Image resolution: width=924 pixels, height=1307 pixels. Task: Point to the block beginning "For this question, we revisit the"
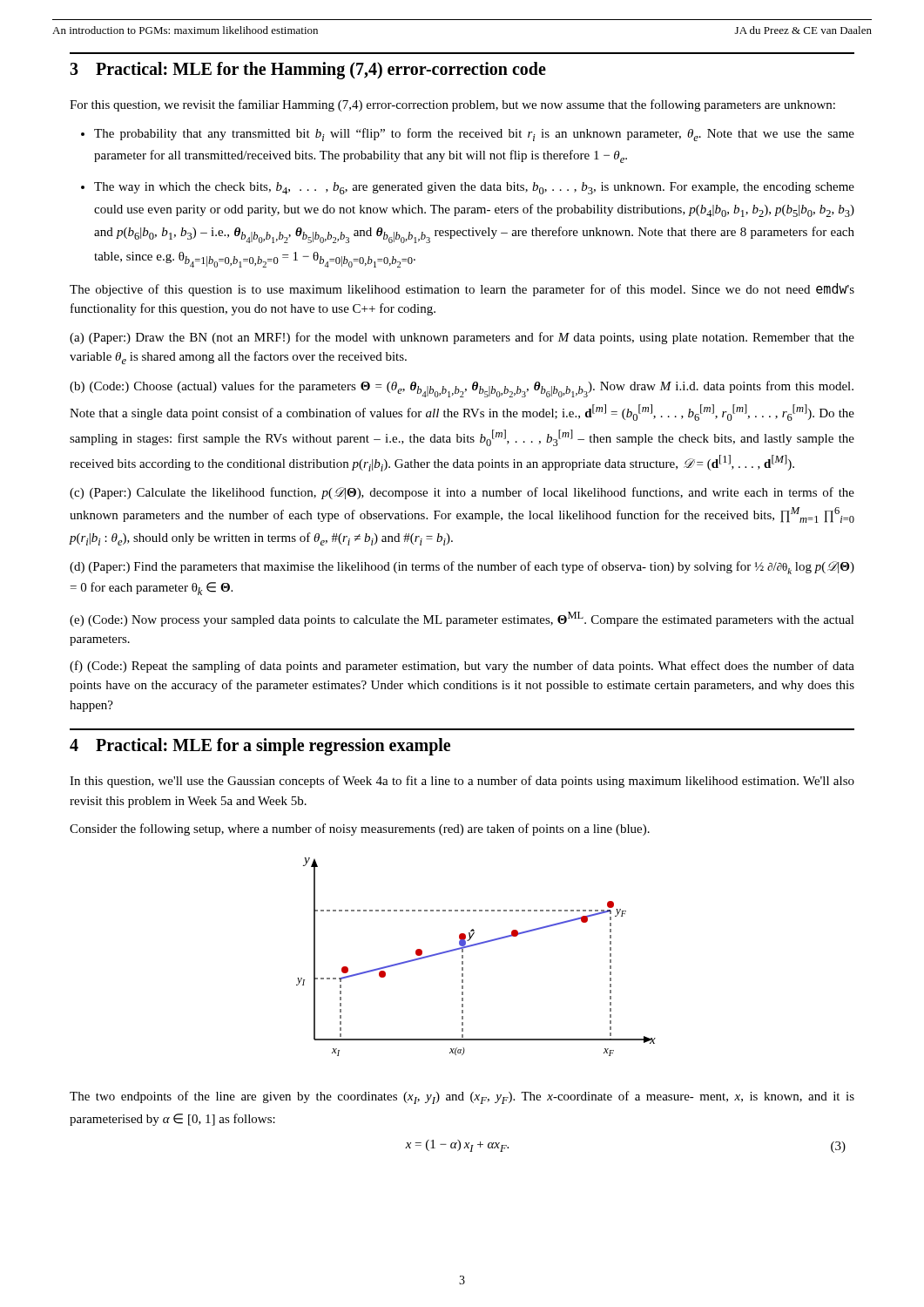coord(462,105)
